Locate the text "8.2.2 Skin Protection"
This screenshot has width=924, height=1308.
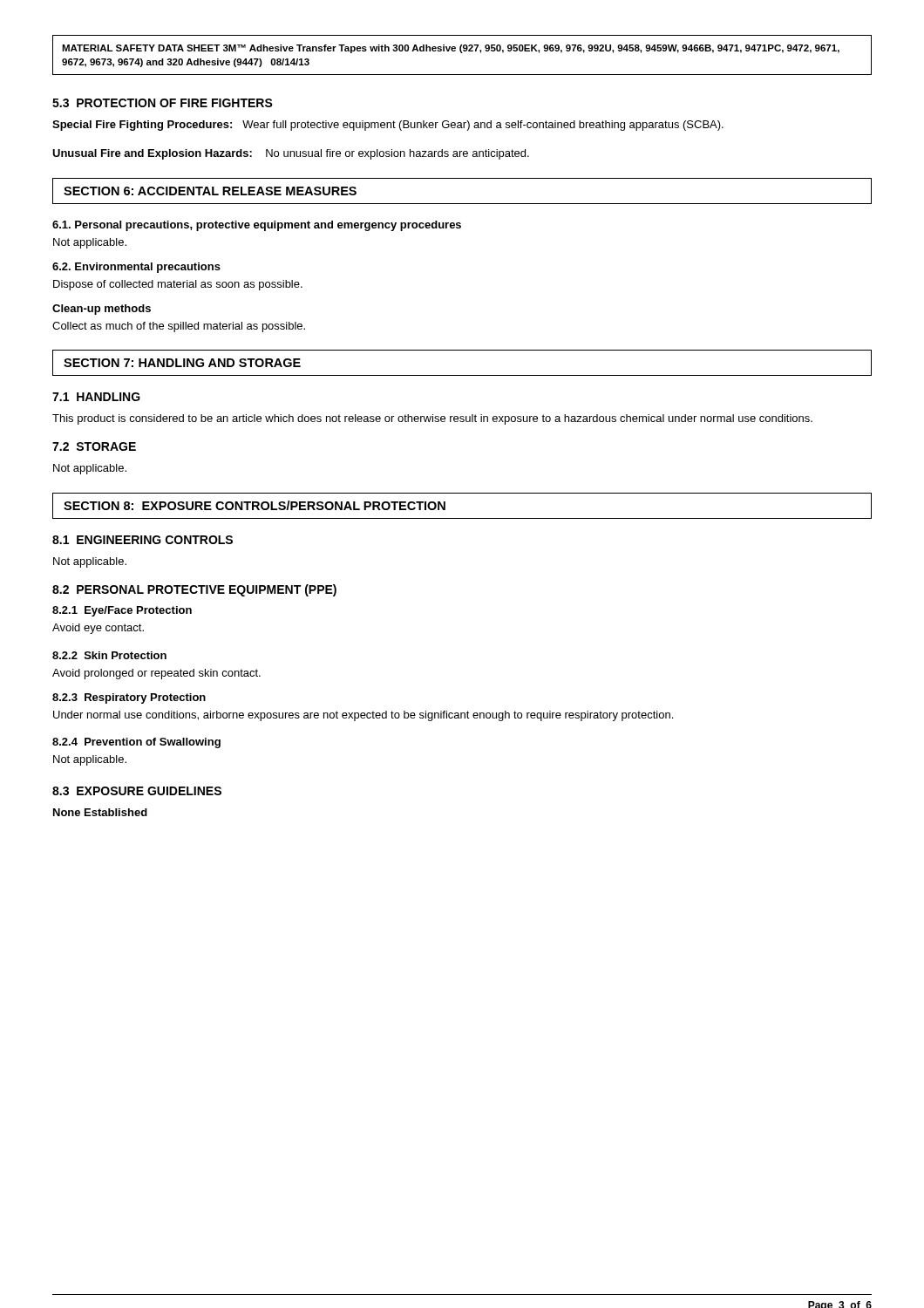pyautogui.click(x=110, y=655)
